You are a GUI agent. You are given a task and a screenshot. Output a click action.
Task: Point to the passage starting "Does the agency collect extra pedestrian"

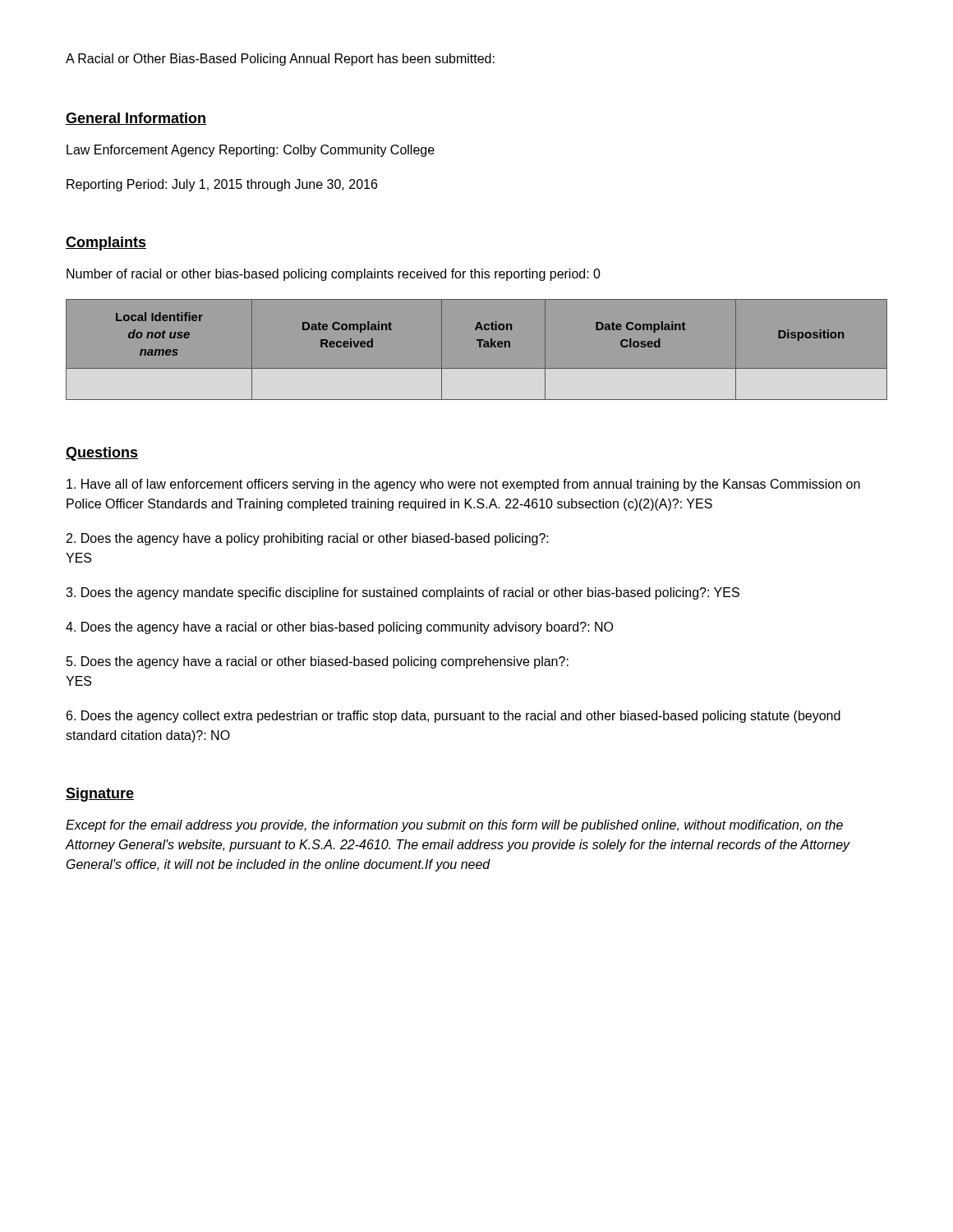453,726
